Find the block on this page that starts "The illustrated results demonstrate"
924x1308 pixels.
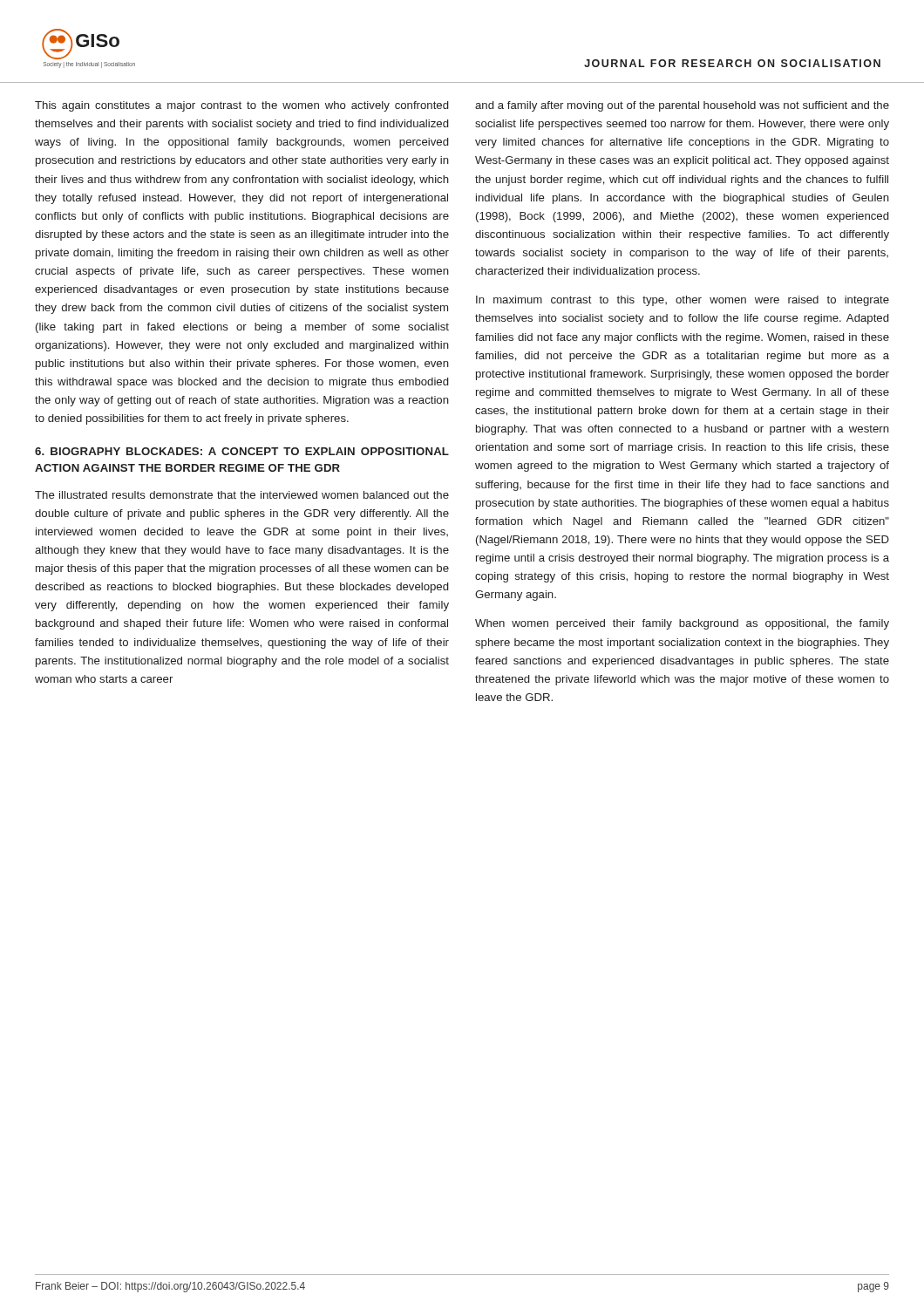pos(242,587)
